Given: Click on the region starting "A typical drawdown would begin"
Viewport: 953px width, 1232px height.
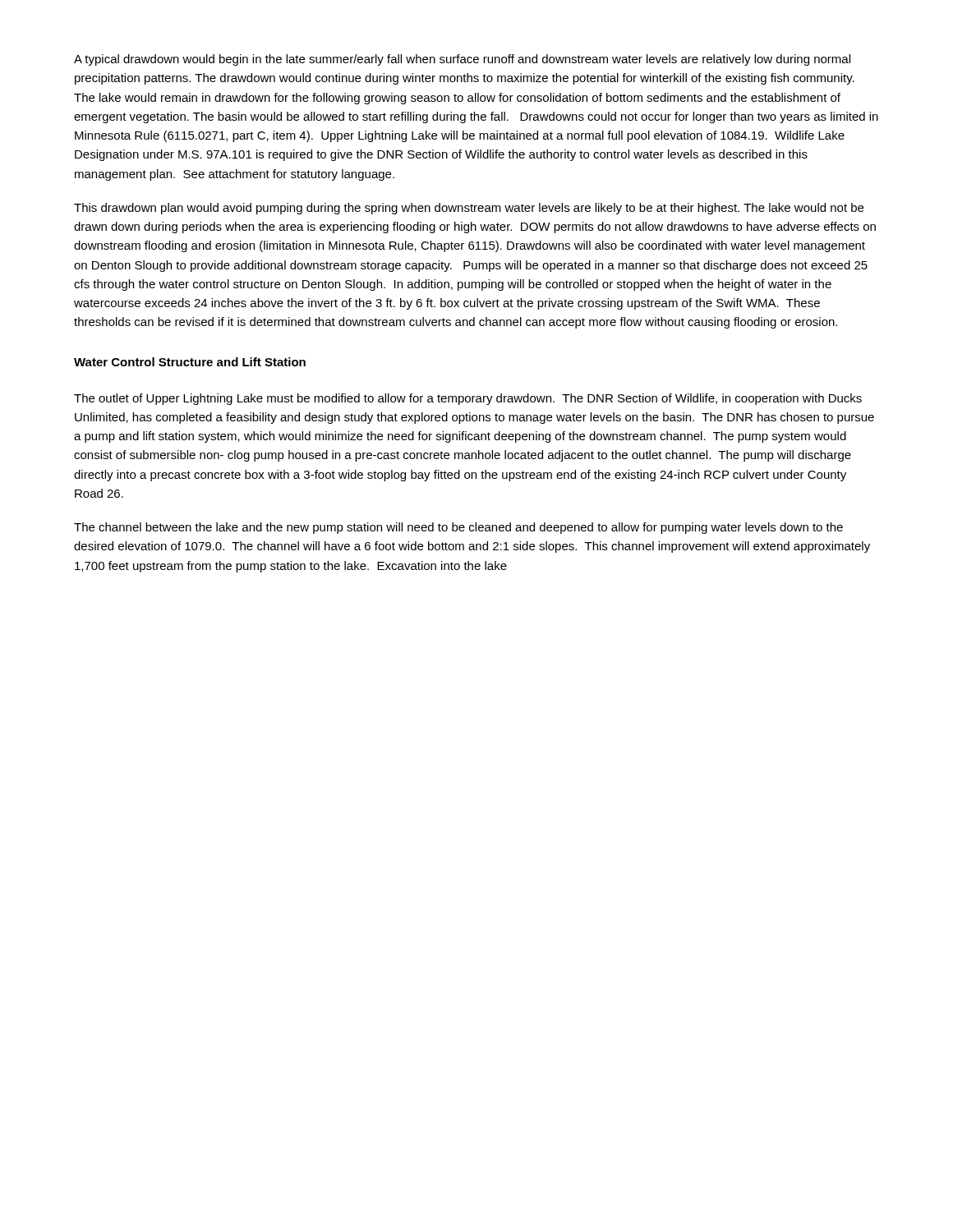Looking at the screenshot, I should [x=476, y=116].
